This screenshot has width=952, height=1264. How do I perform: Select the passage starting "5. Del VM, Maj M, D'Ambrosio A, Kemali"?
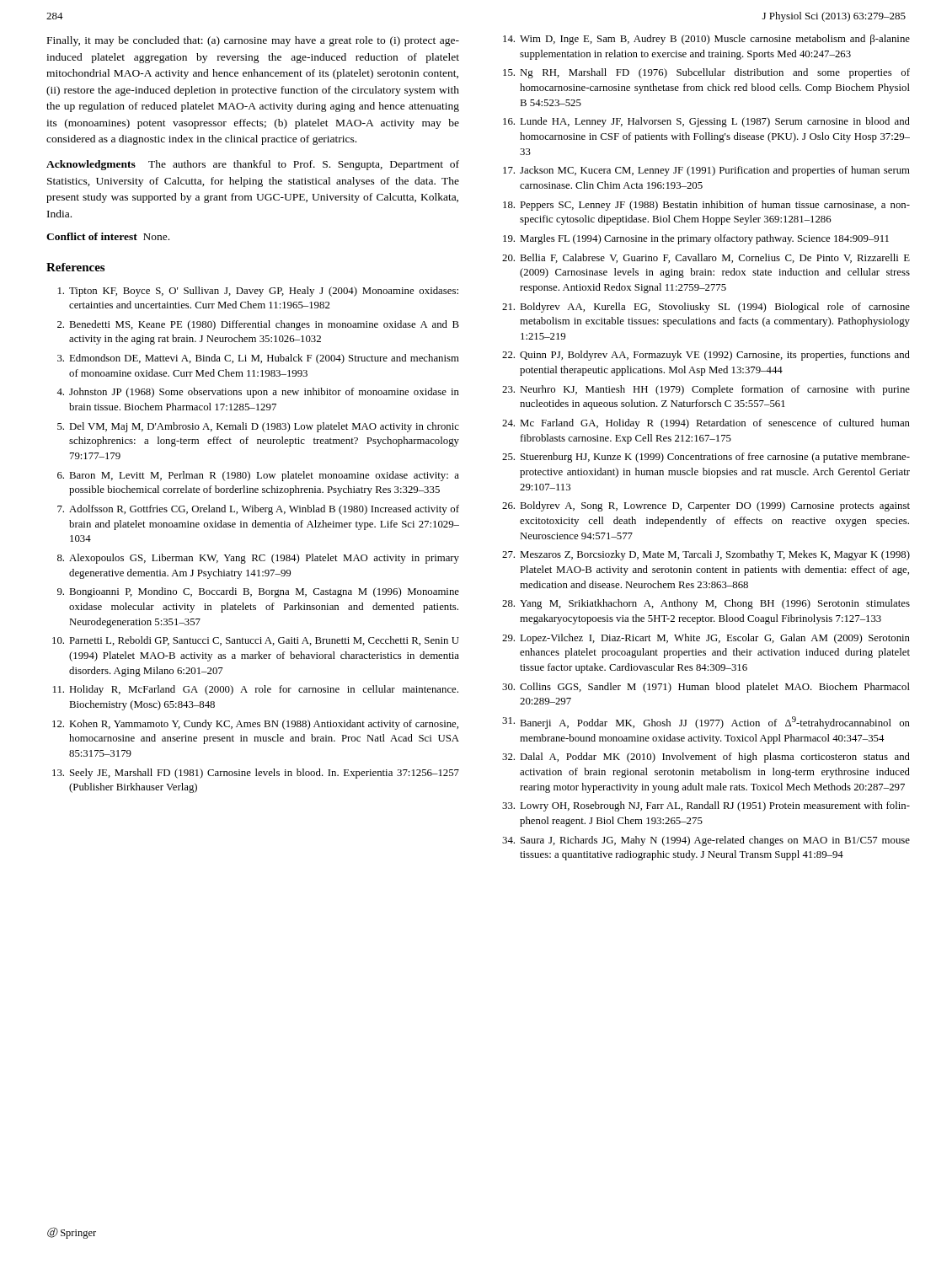tap(253, 442)
